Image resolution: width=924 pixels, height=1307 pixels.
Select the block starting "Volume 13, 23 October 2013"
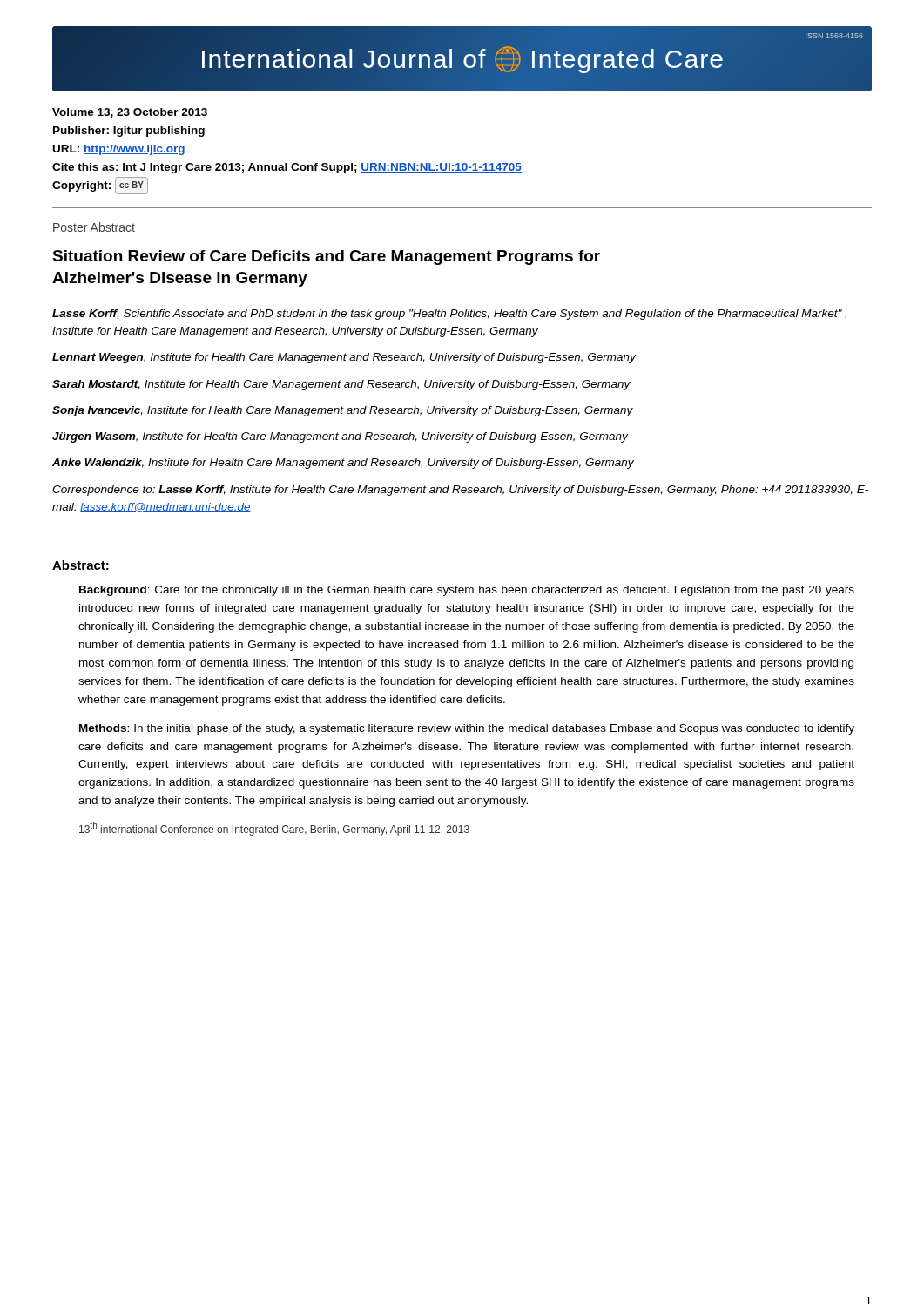tap(130, 113)
